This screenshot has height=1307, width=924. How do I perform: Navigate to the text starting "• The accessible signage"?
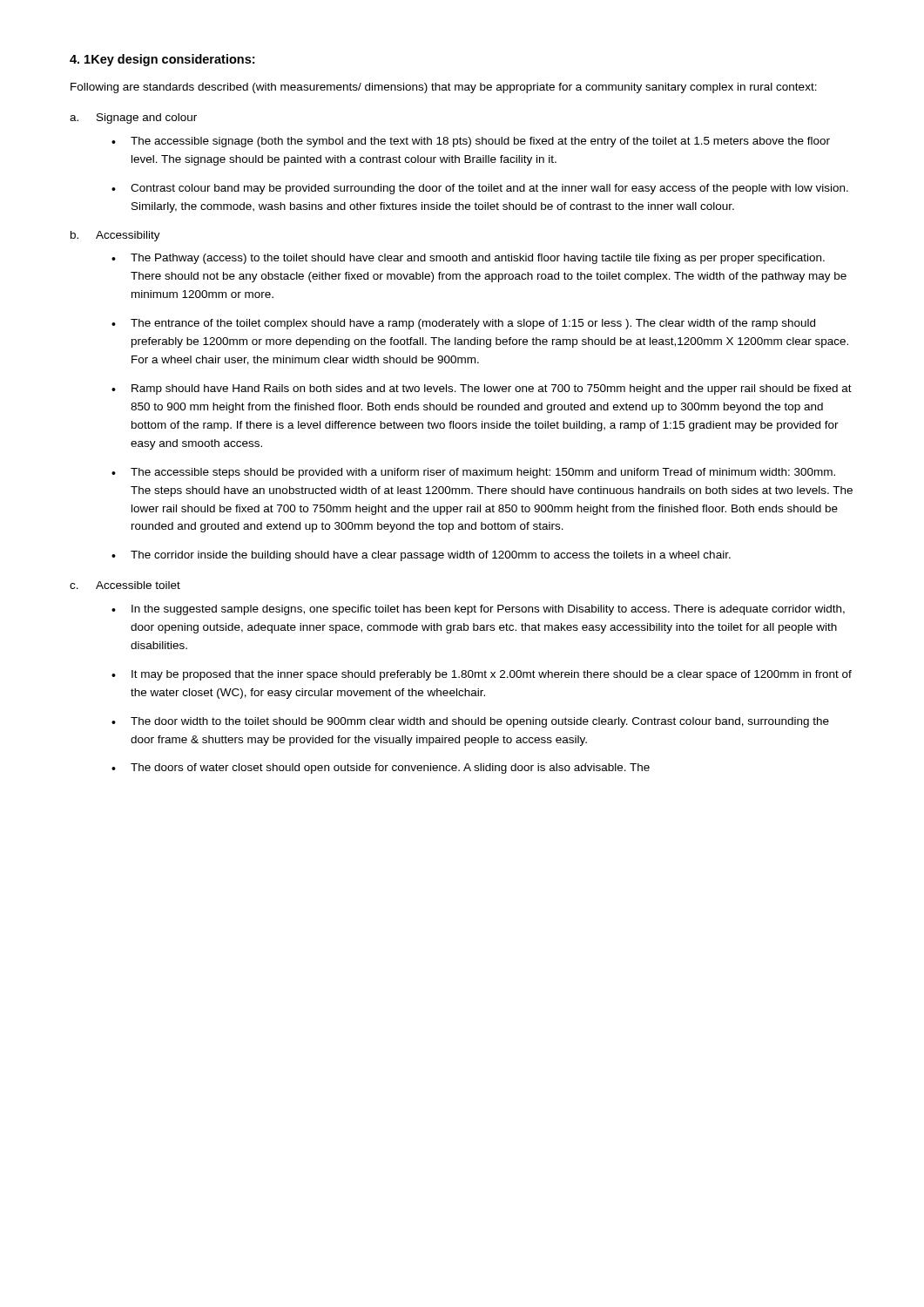pyautogui.click(x=483, y=151)
